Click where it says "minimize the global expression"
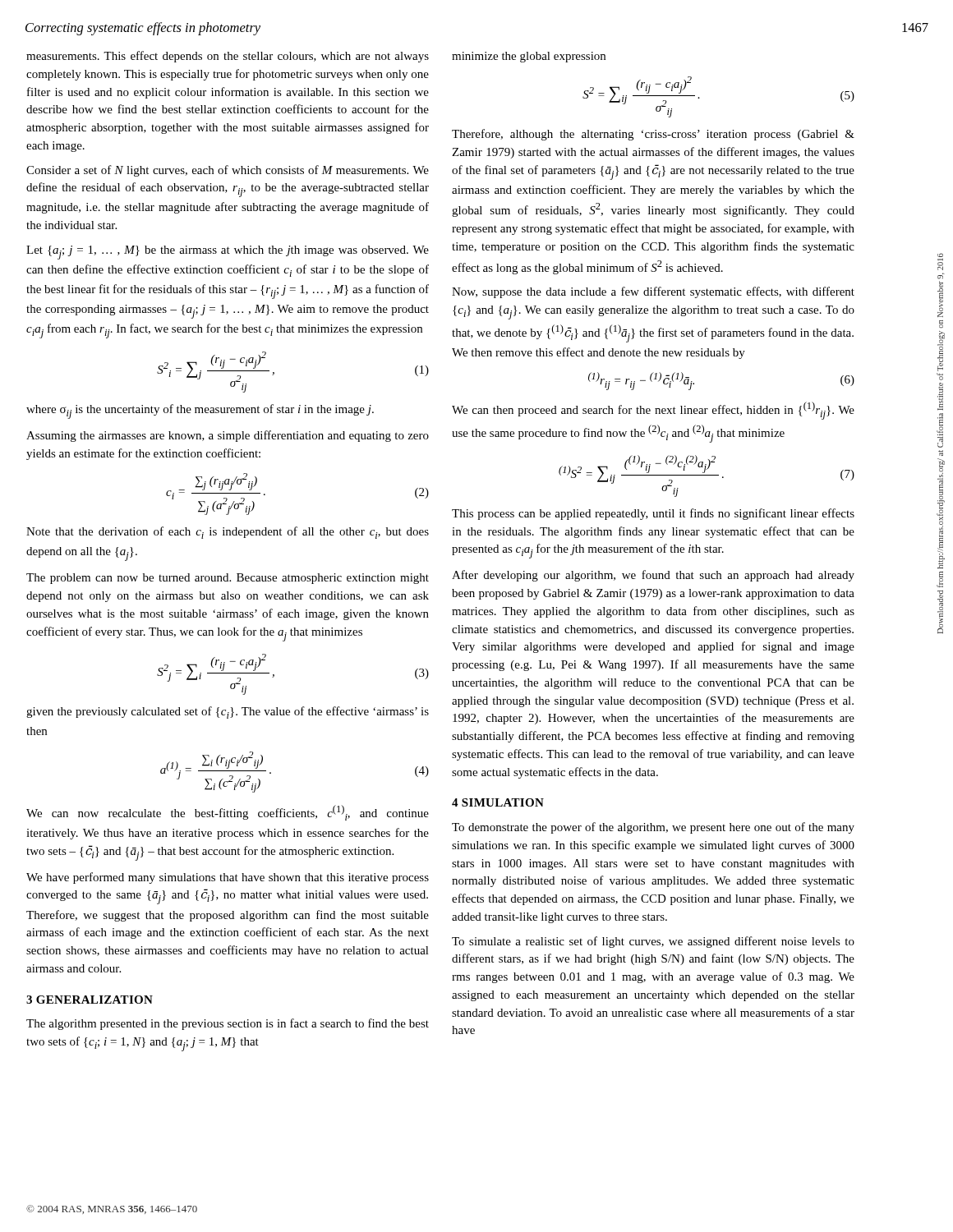 [x=529, y=57]
